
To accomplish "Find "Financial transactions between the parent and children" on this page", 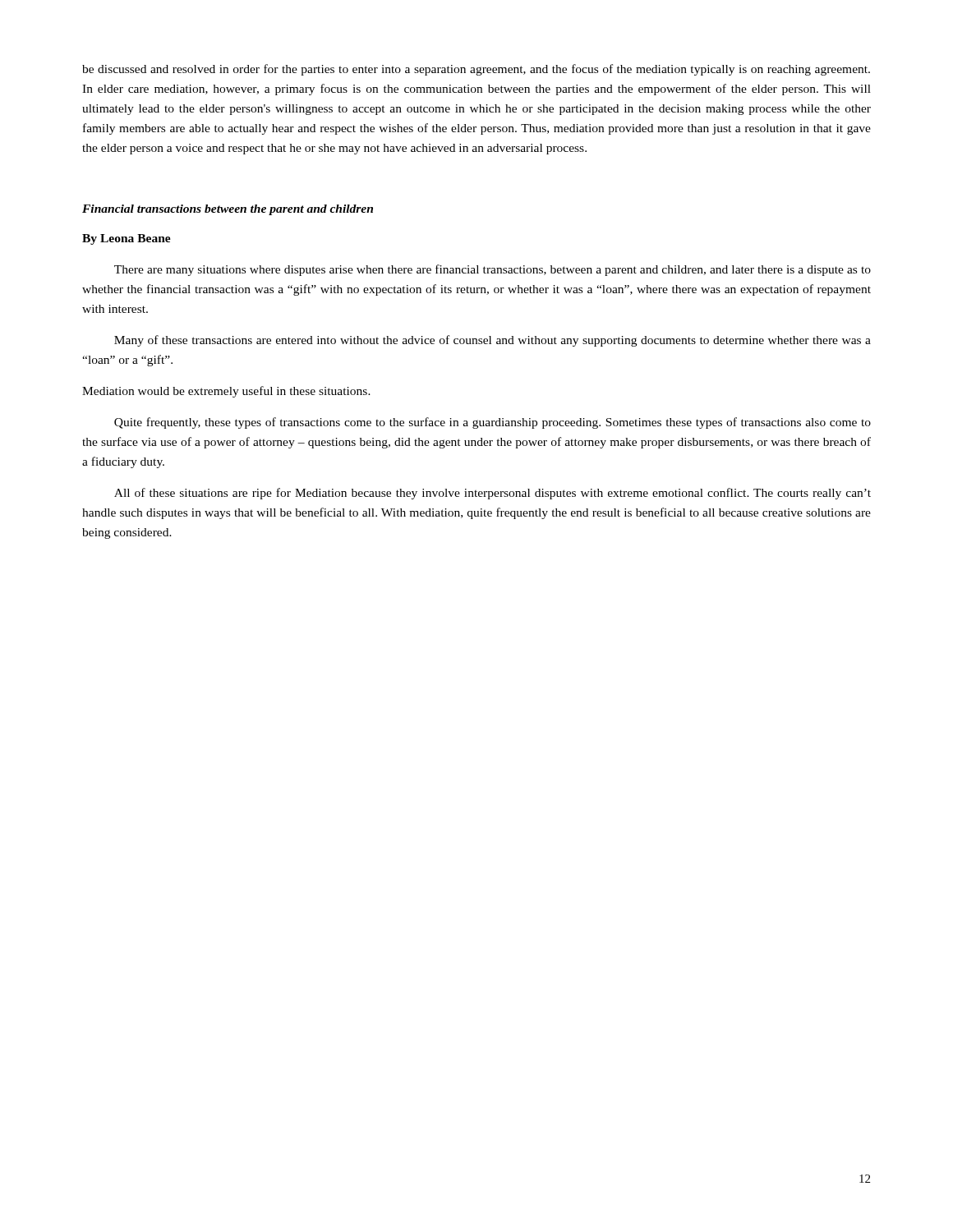I will point(228,210).
